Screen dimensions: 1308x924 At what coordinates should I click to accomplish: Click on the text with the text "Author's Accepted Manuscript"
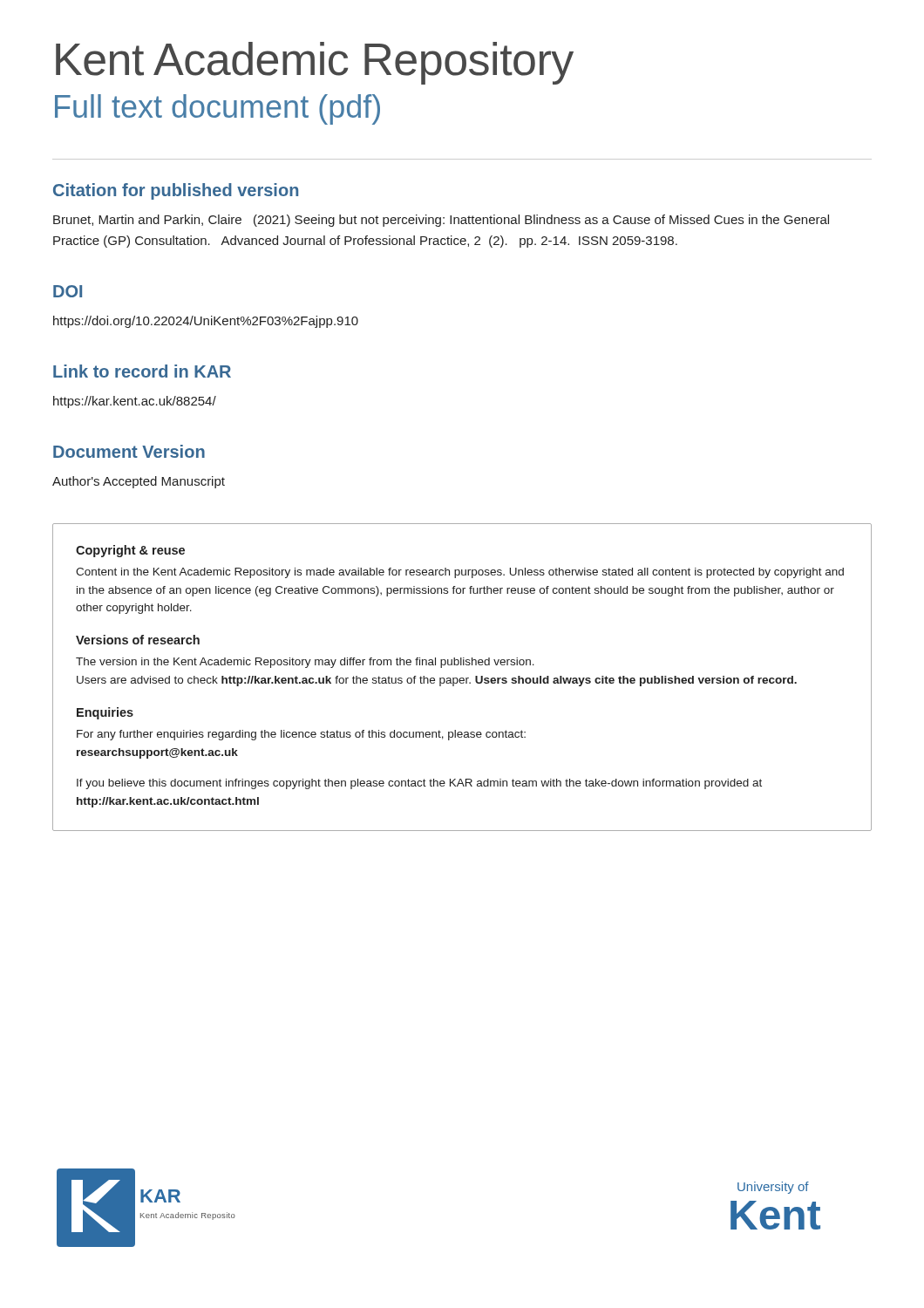pos(139,481)
